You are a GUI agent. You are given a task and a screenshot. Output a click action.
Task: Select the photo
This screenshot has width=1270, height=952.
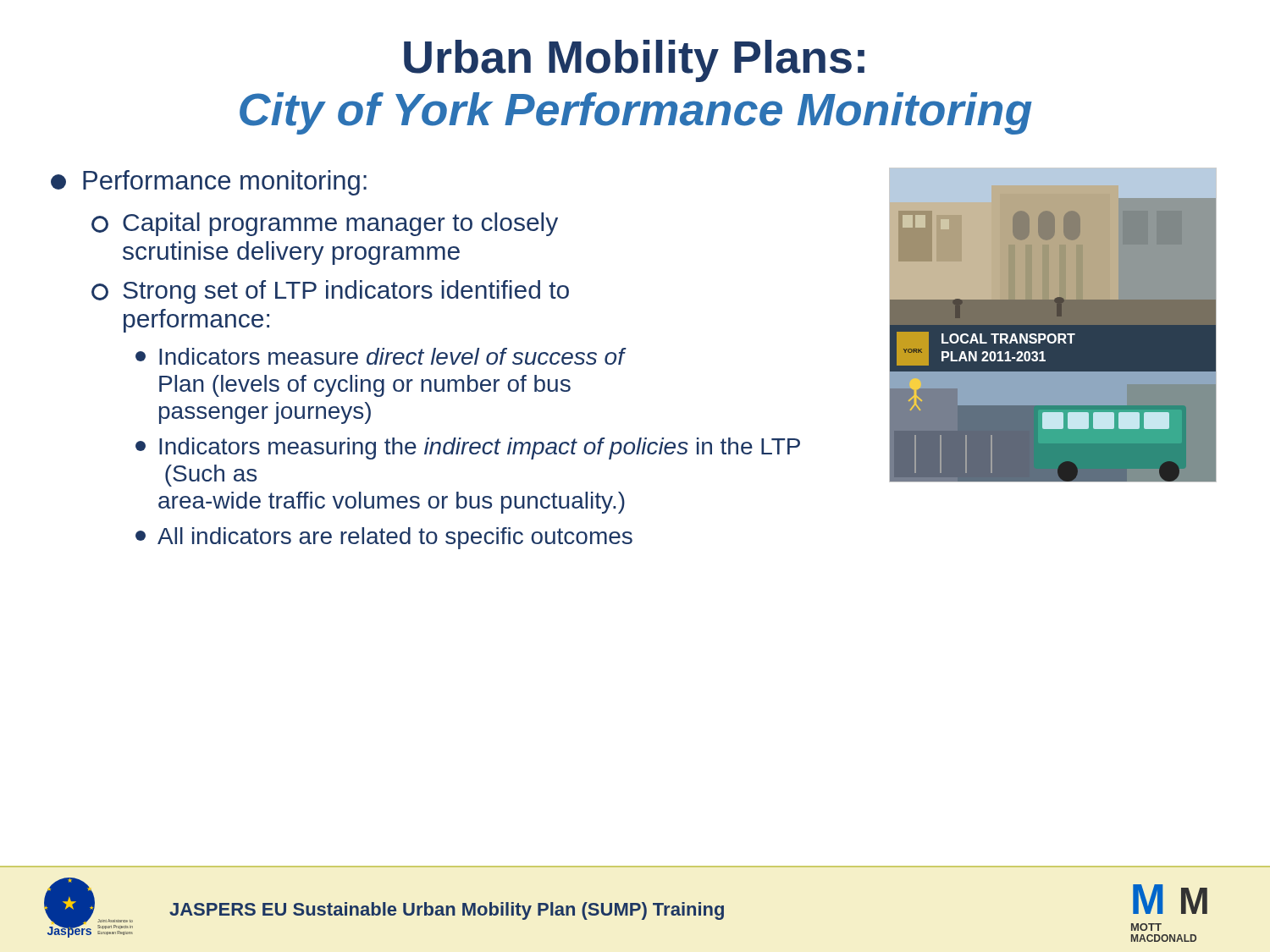point(1053,325)
